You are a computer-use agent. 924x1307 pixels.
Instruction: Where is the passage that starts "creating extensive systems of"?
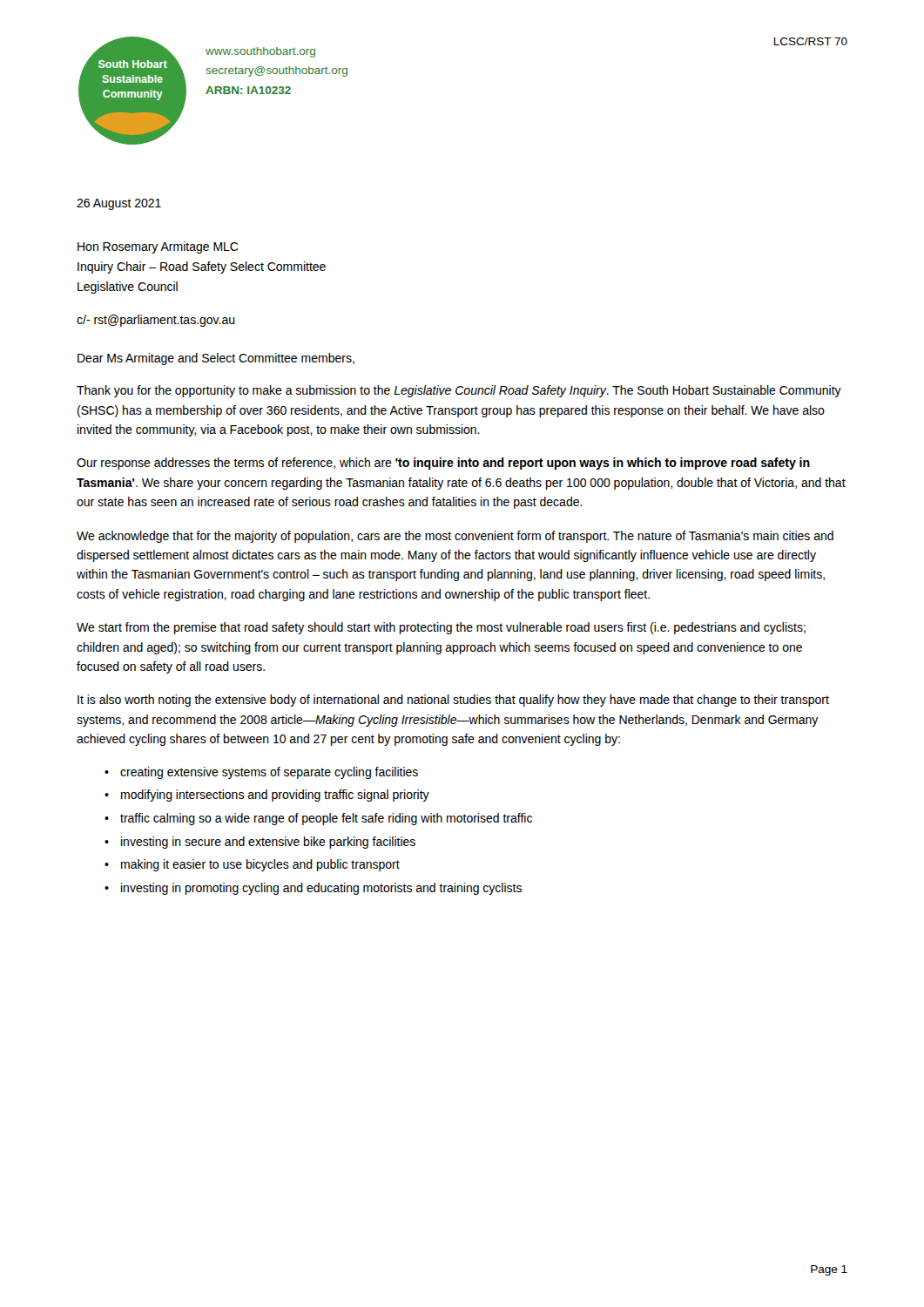pos(269,772)
